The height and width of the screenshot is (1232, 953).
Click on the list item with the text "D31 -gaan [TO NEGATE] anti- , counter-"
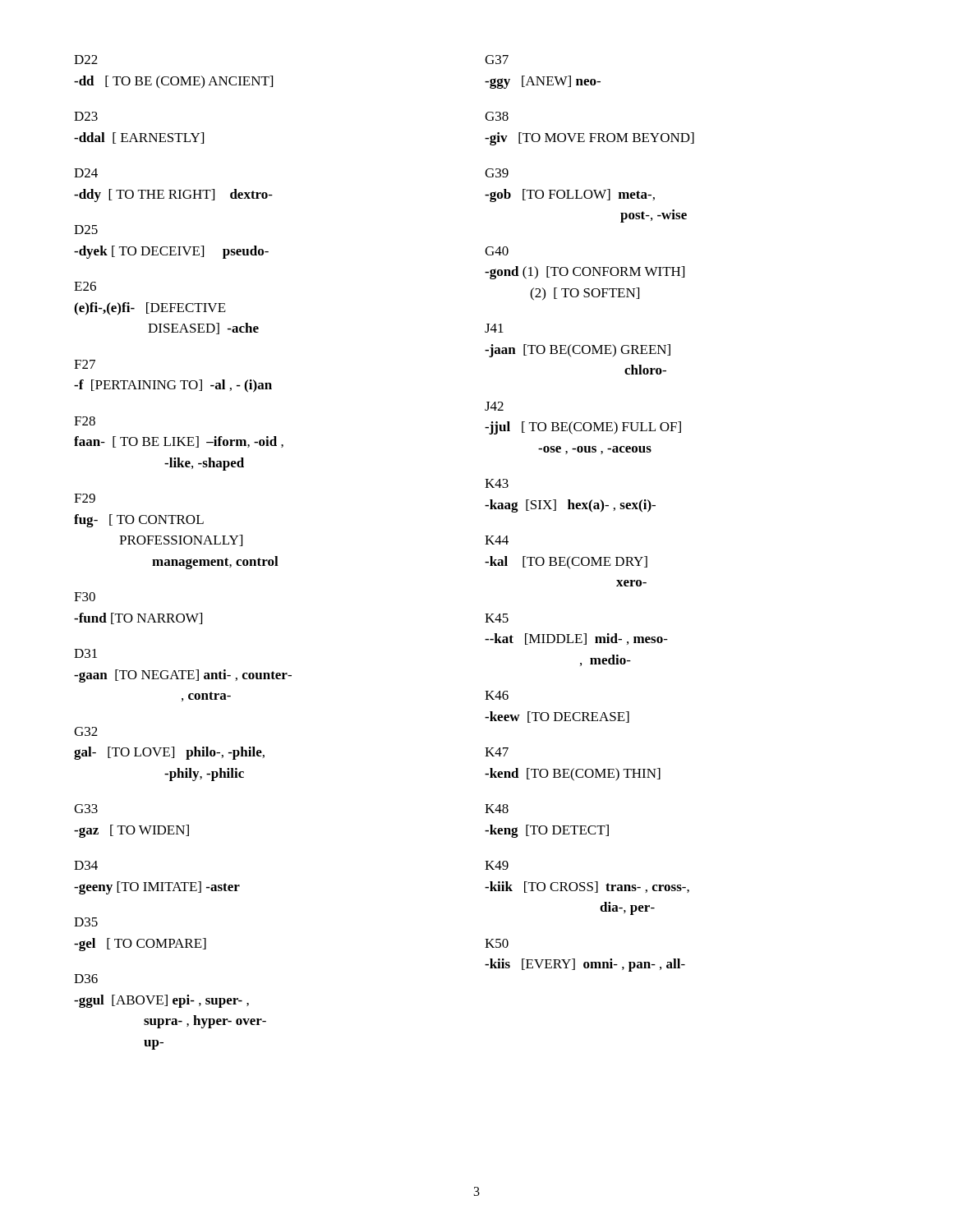[x=255, y=675]
